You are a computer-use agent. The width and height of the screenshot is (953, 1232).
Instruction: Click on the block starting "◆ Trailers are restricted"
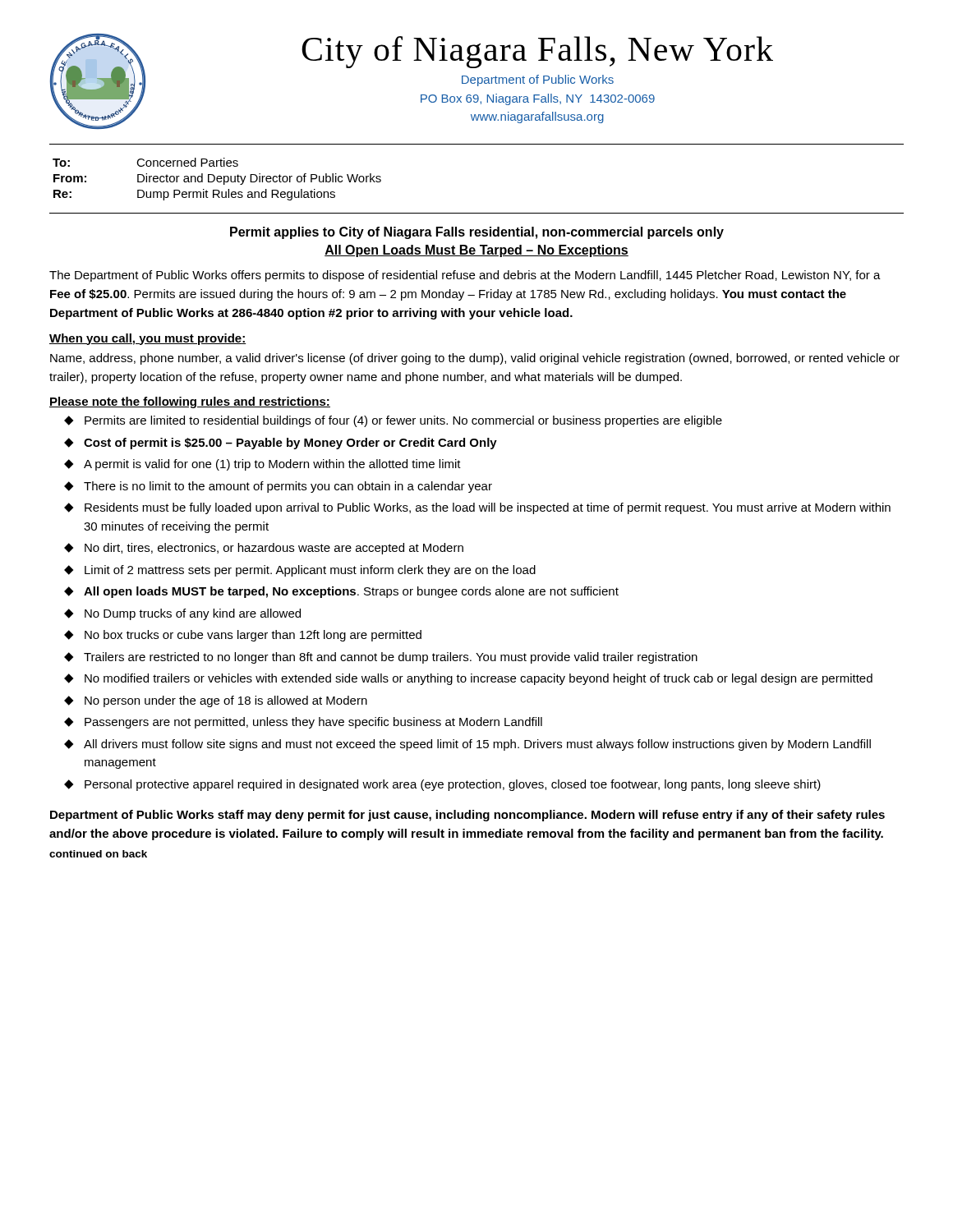point(484,657)
